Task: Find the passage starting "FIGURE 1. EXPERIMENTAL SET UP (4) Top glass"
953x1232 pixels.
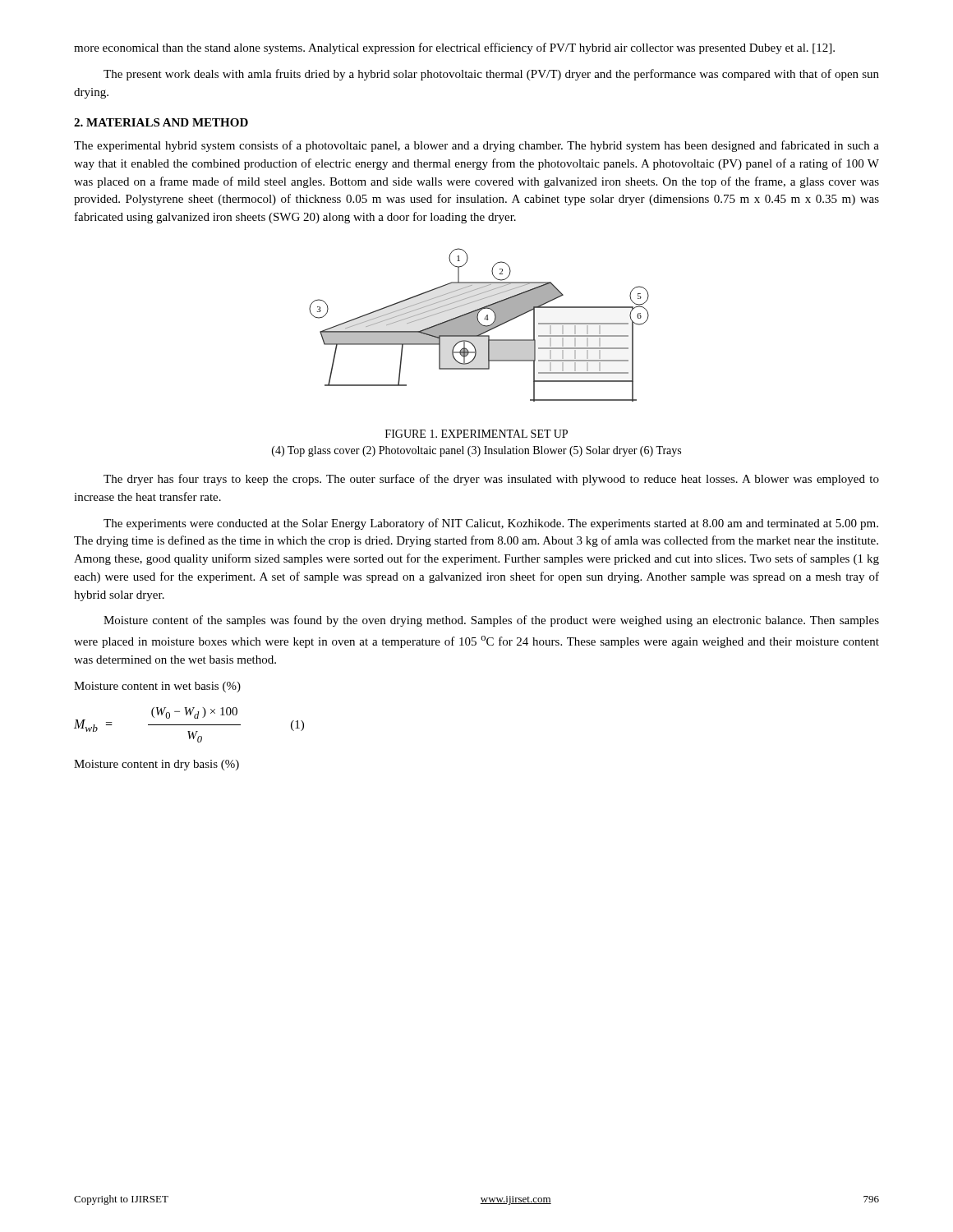Action: coord(476,442)
